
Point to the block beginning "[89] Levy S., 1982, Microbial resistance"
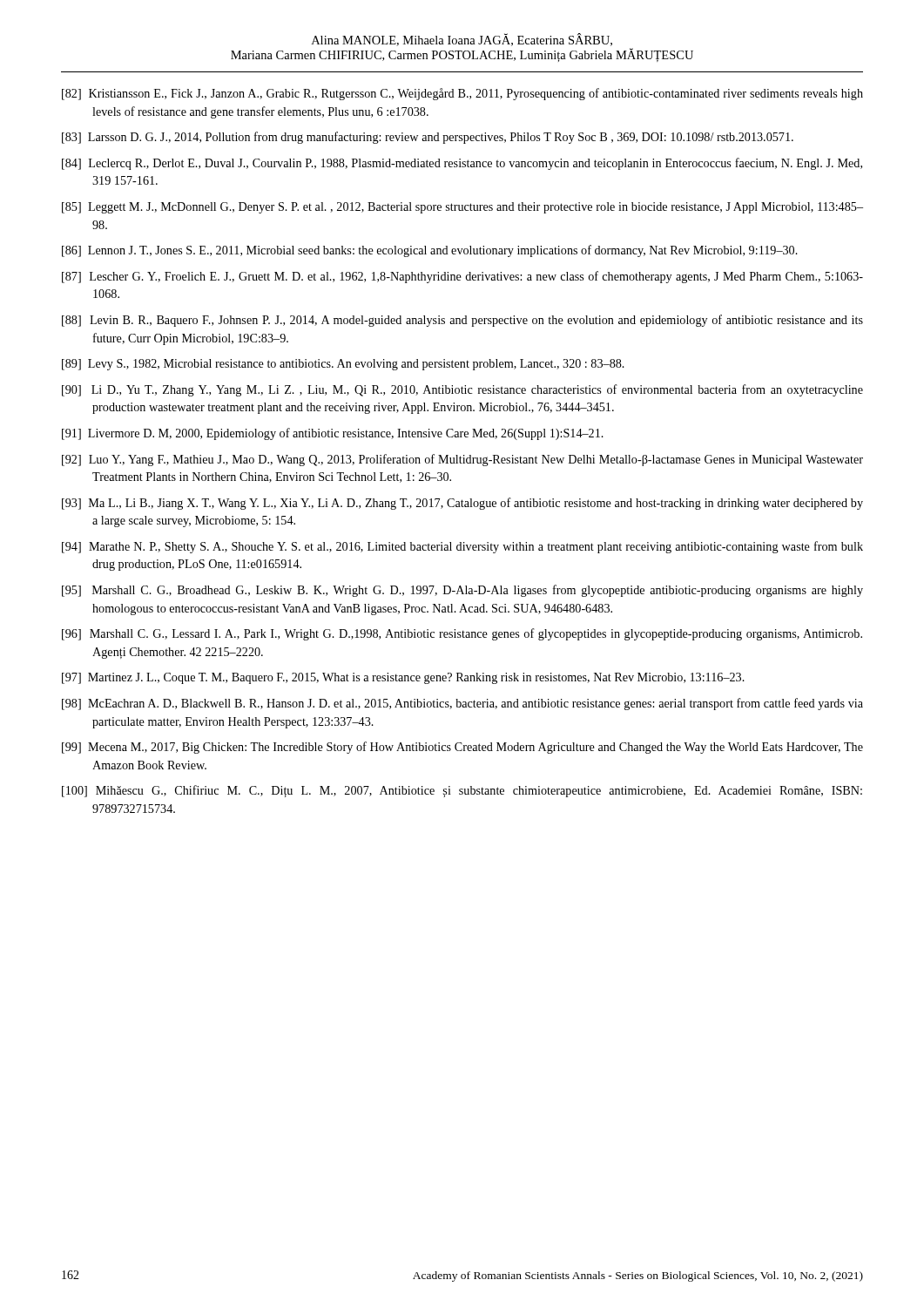(462, 364)
